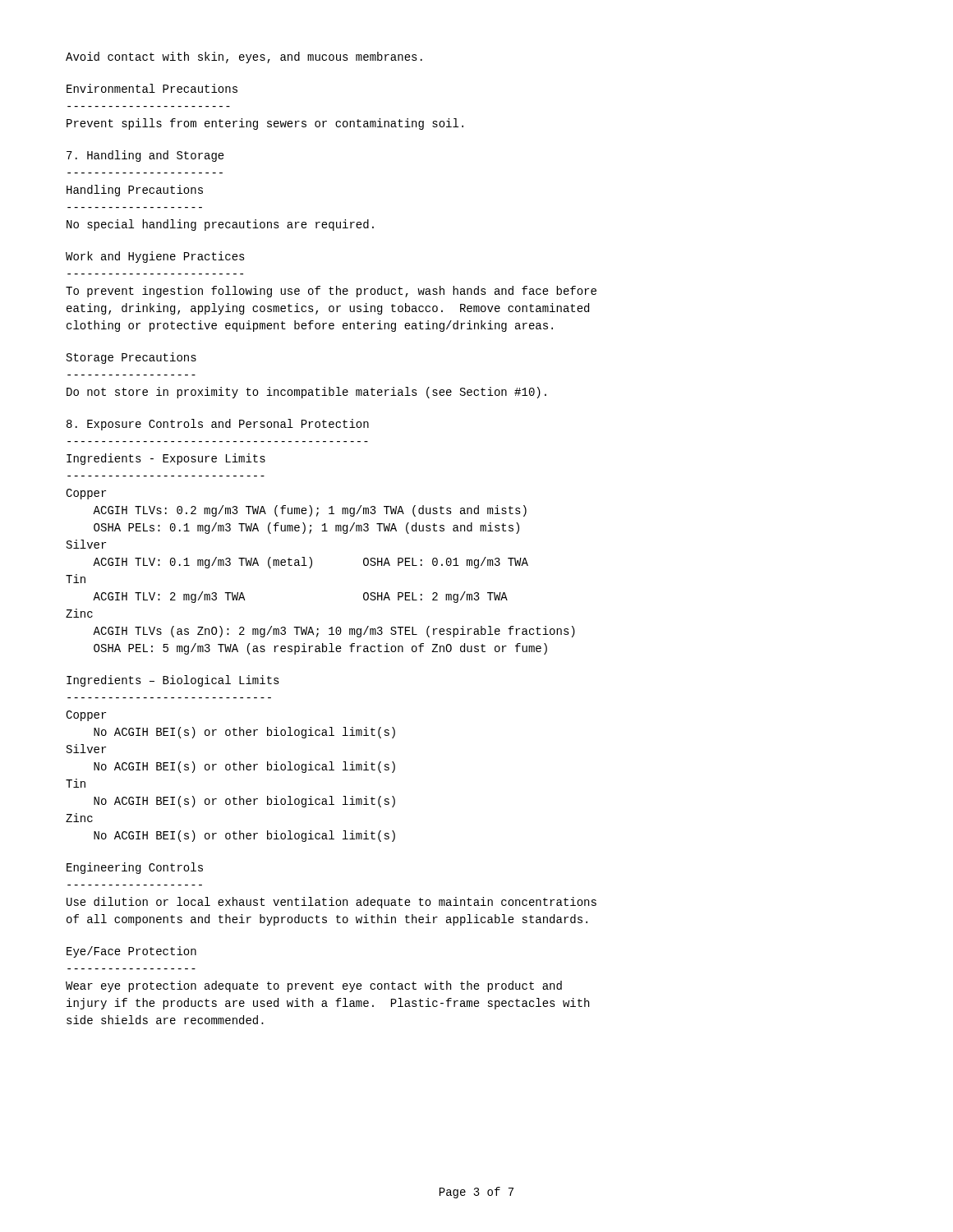Select the section header that says "7. Handling and Storage"
The height and width of the screenshot is (1232, 953).
145,165
